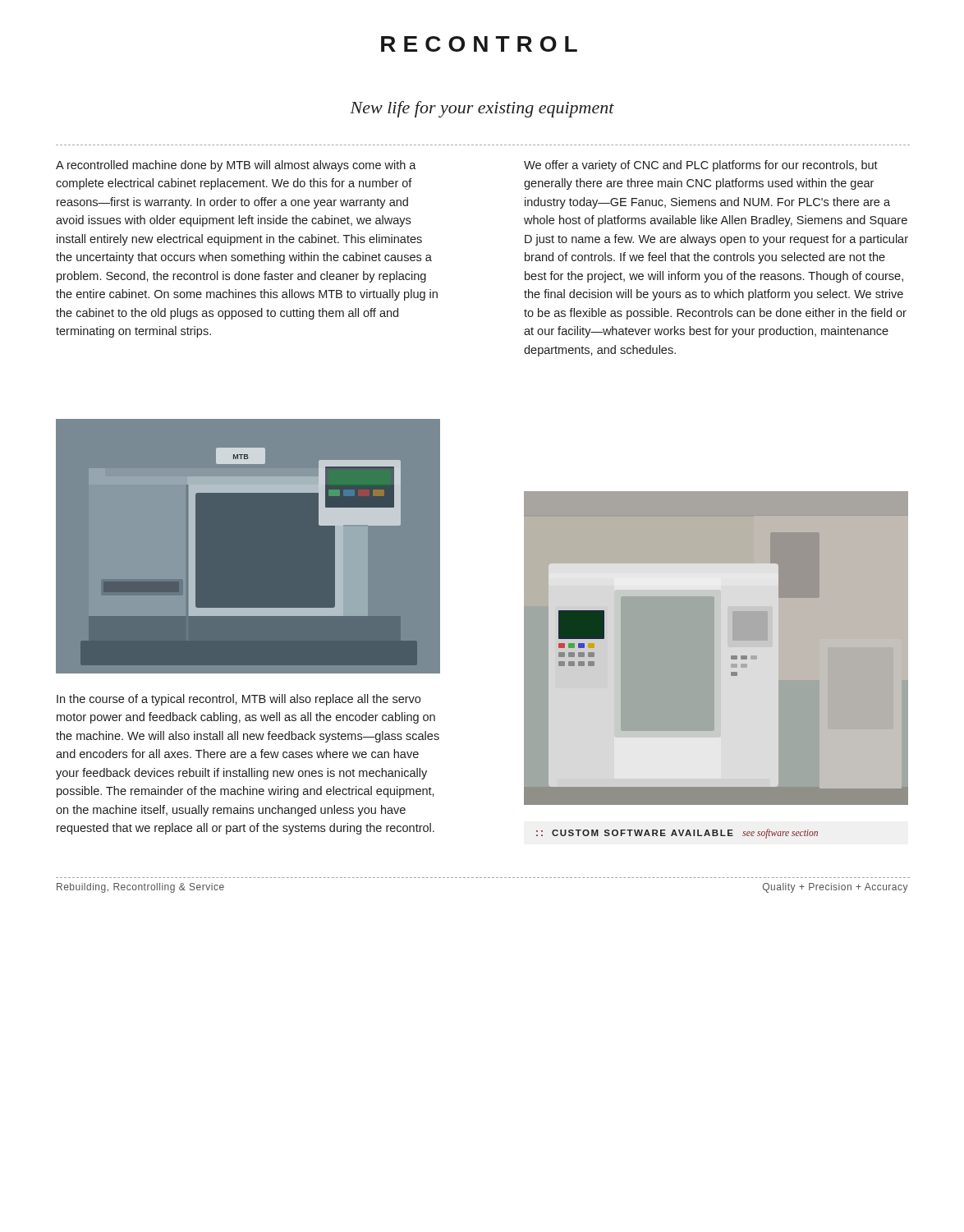The width and height of the screenshot is (964, 1232).
Task: Navigate to the element starting "New life for"
Action: [482, 107]
